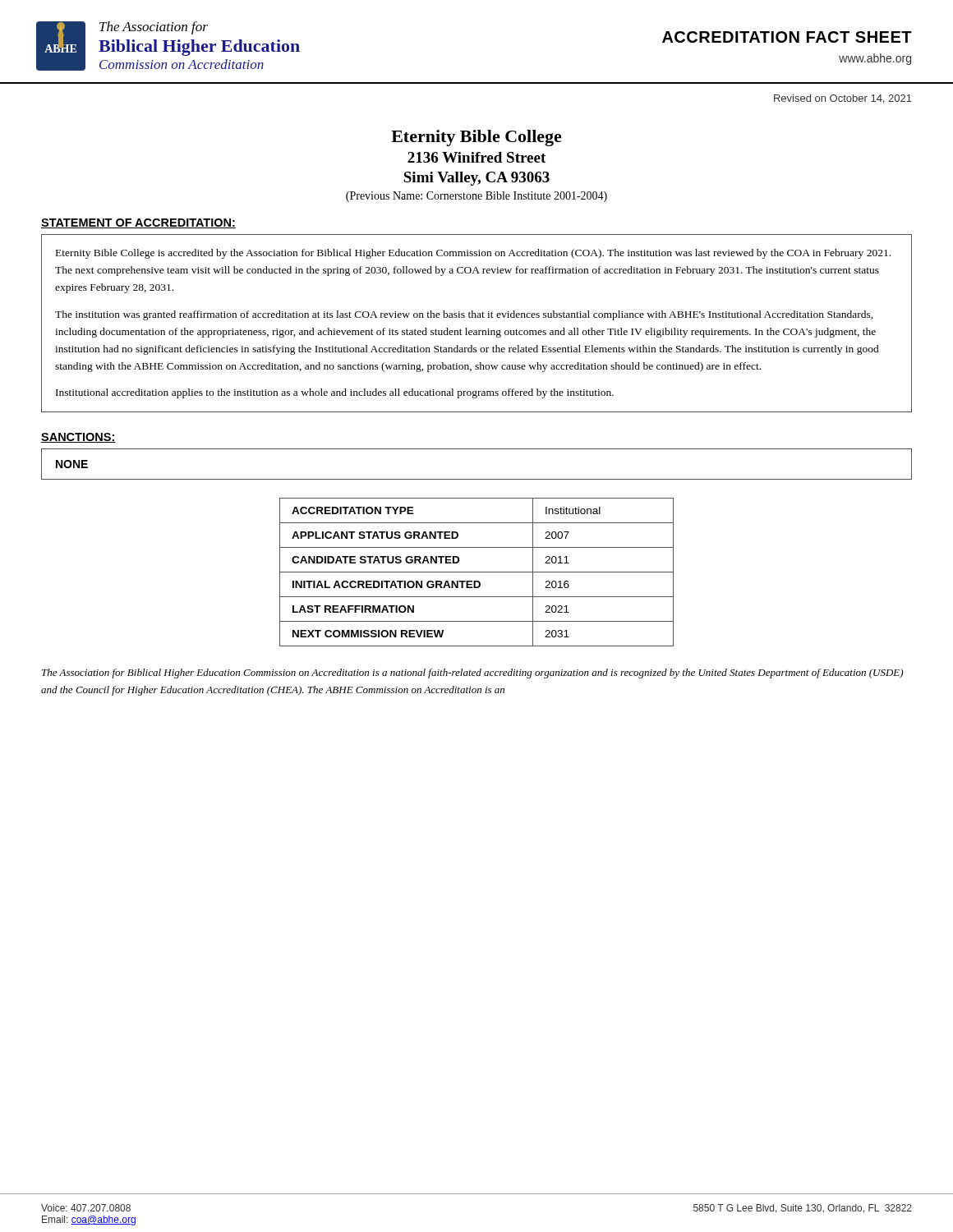Click on the title that says "Eternity Bible College 2136 Winifred"
The height and width of the screenshot is (1232, 953).
click(x=476, y=164)
